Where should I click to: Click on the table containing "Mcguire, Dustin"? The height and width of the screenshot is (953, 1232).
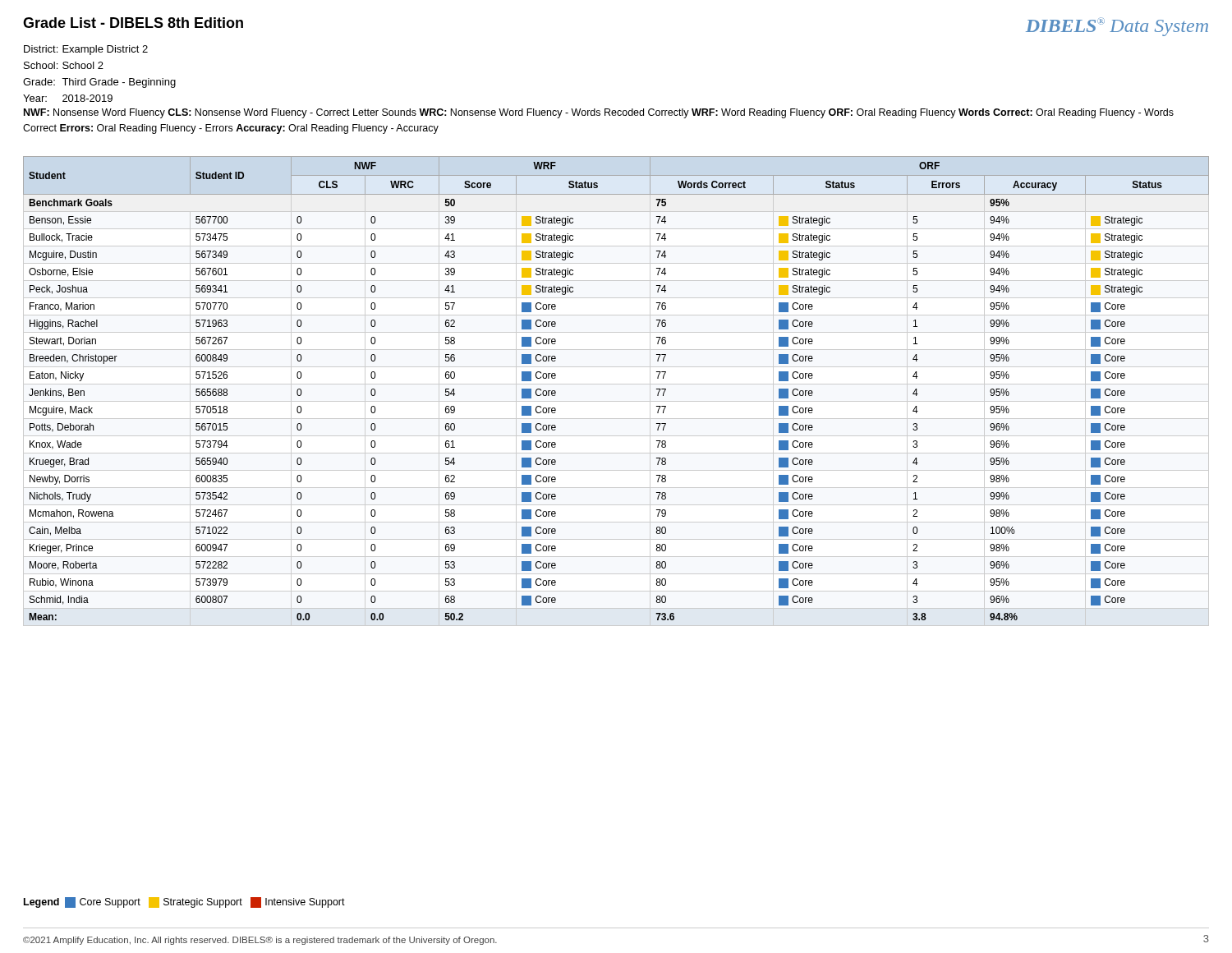(x=616, y=391)
